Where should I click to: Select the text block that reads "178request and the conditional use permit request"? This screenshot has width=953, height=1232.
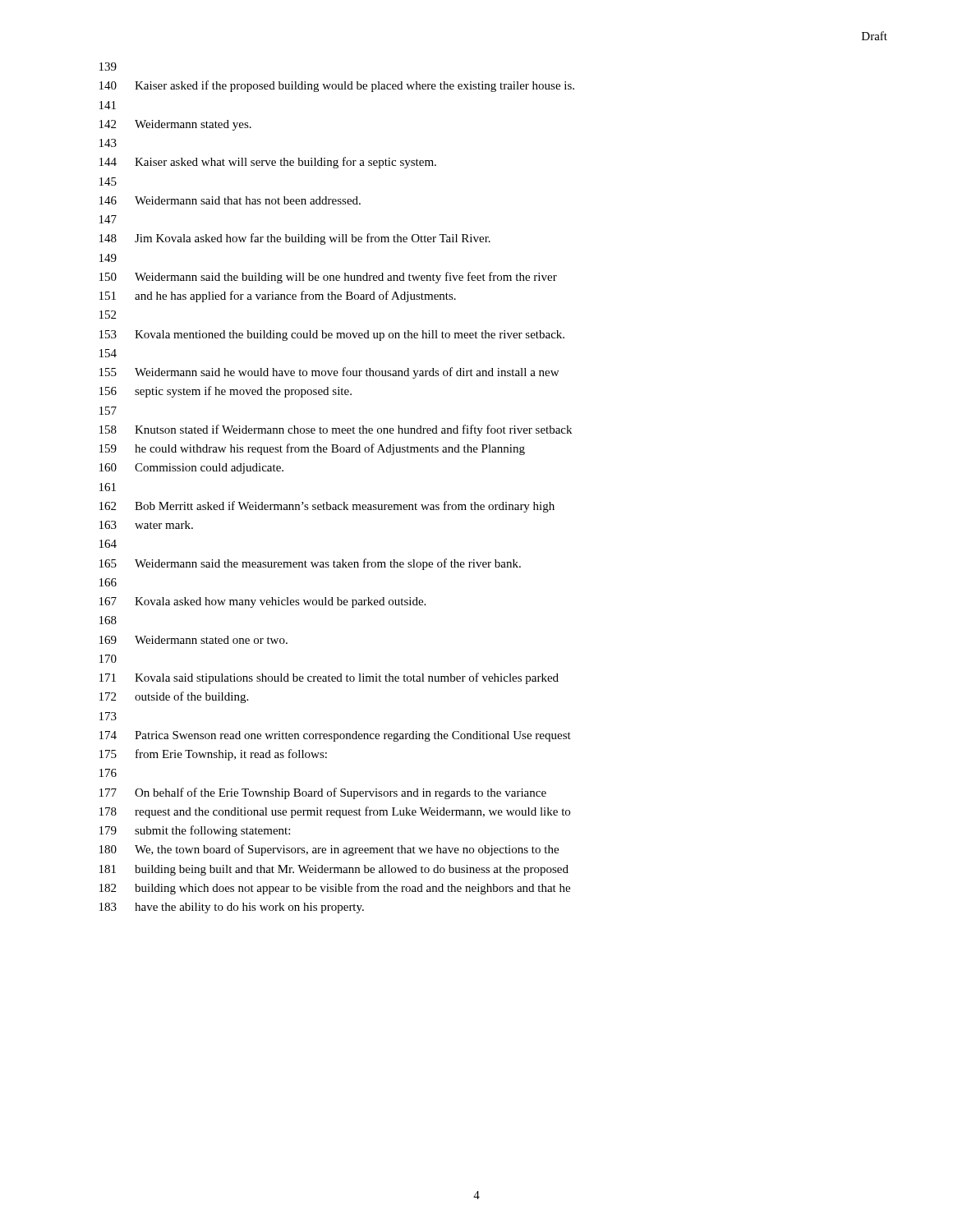click(476, 812)
